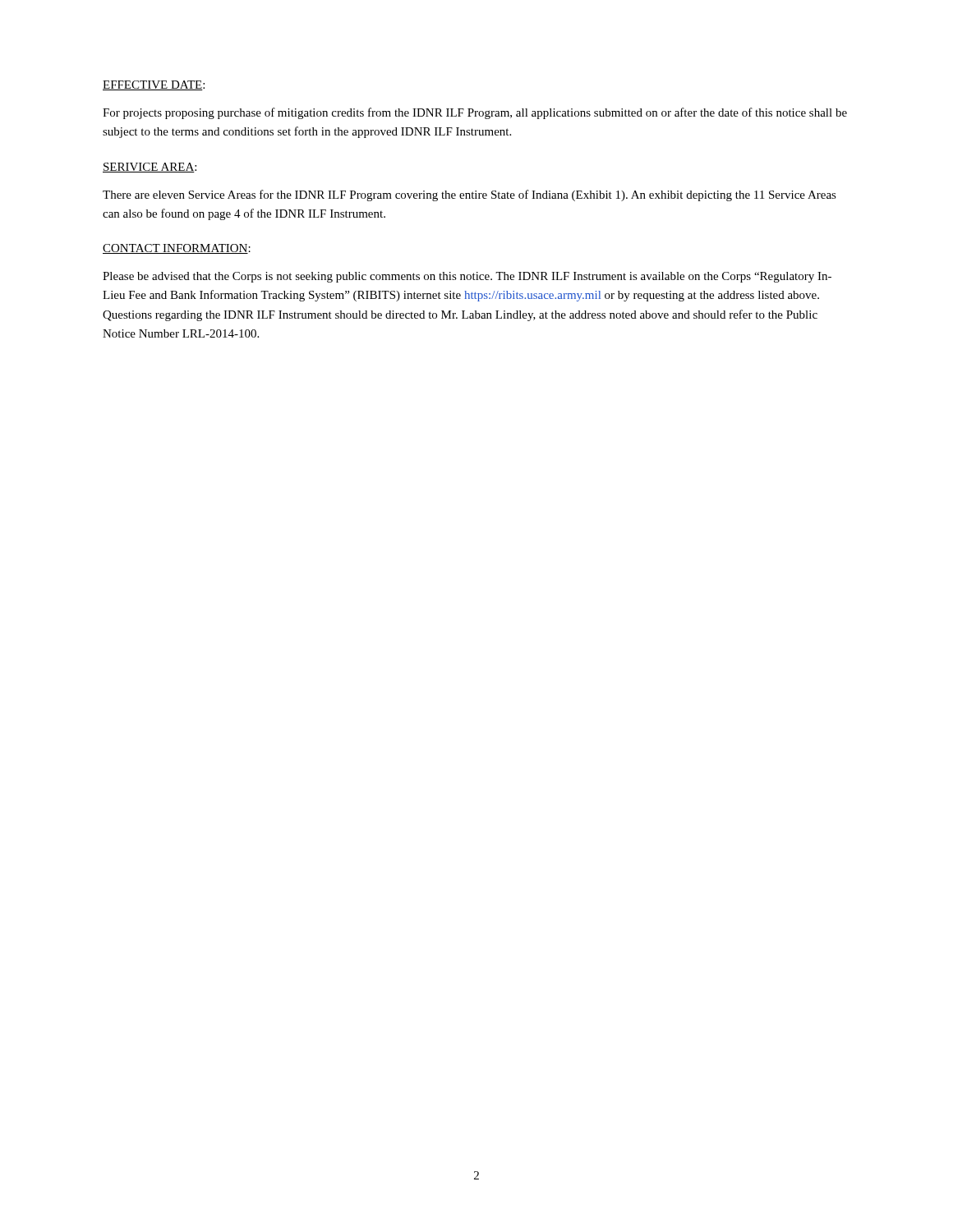Image resolution: width=953 pixels, height=1232 pixels.
Task: Locate the section header containing "SERIVICE AREA:"
Action: click(x=150, y=166)
